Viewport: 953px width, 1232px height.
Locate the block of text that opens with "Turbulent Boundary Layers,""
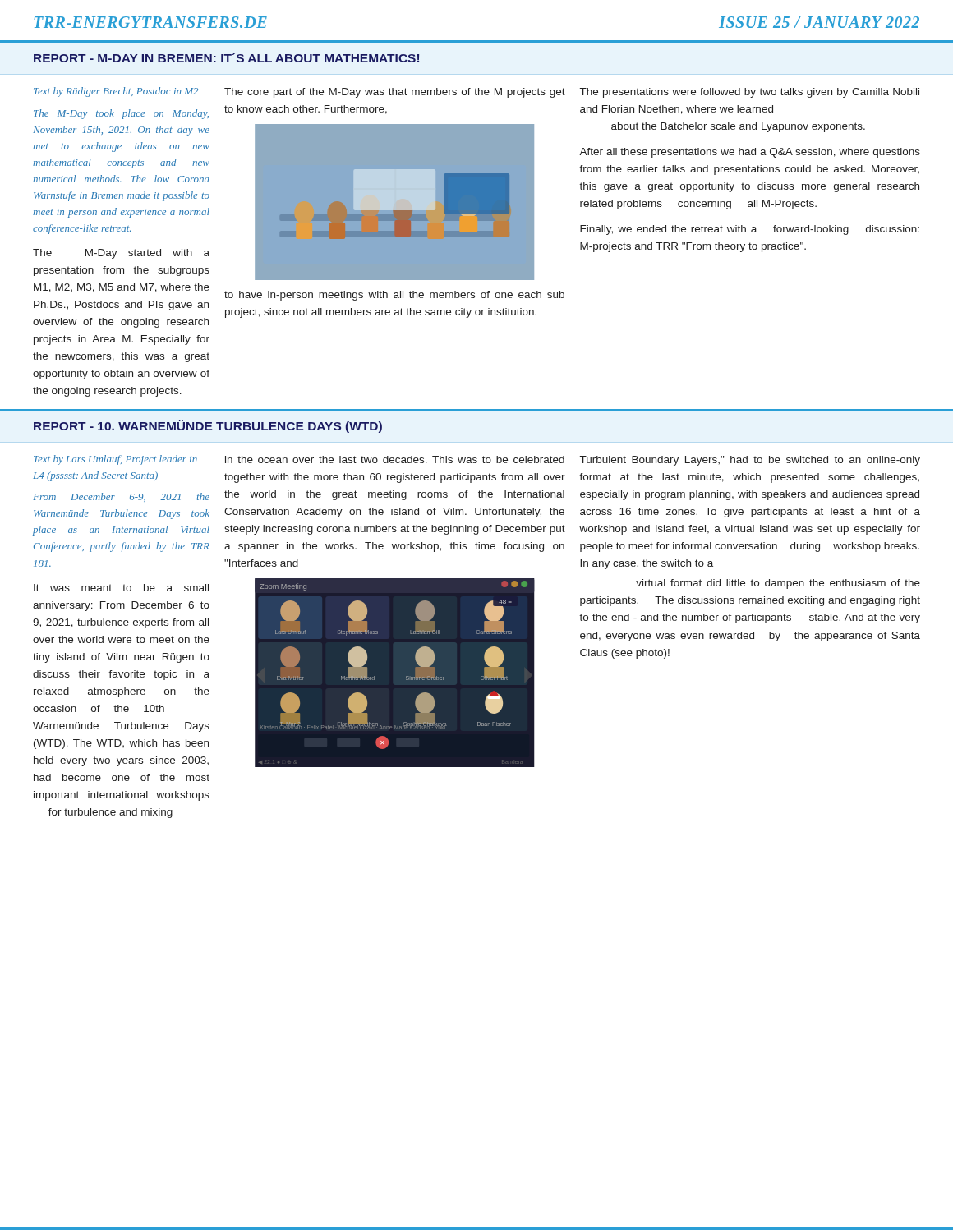tap(750, 511)
